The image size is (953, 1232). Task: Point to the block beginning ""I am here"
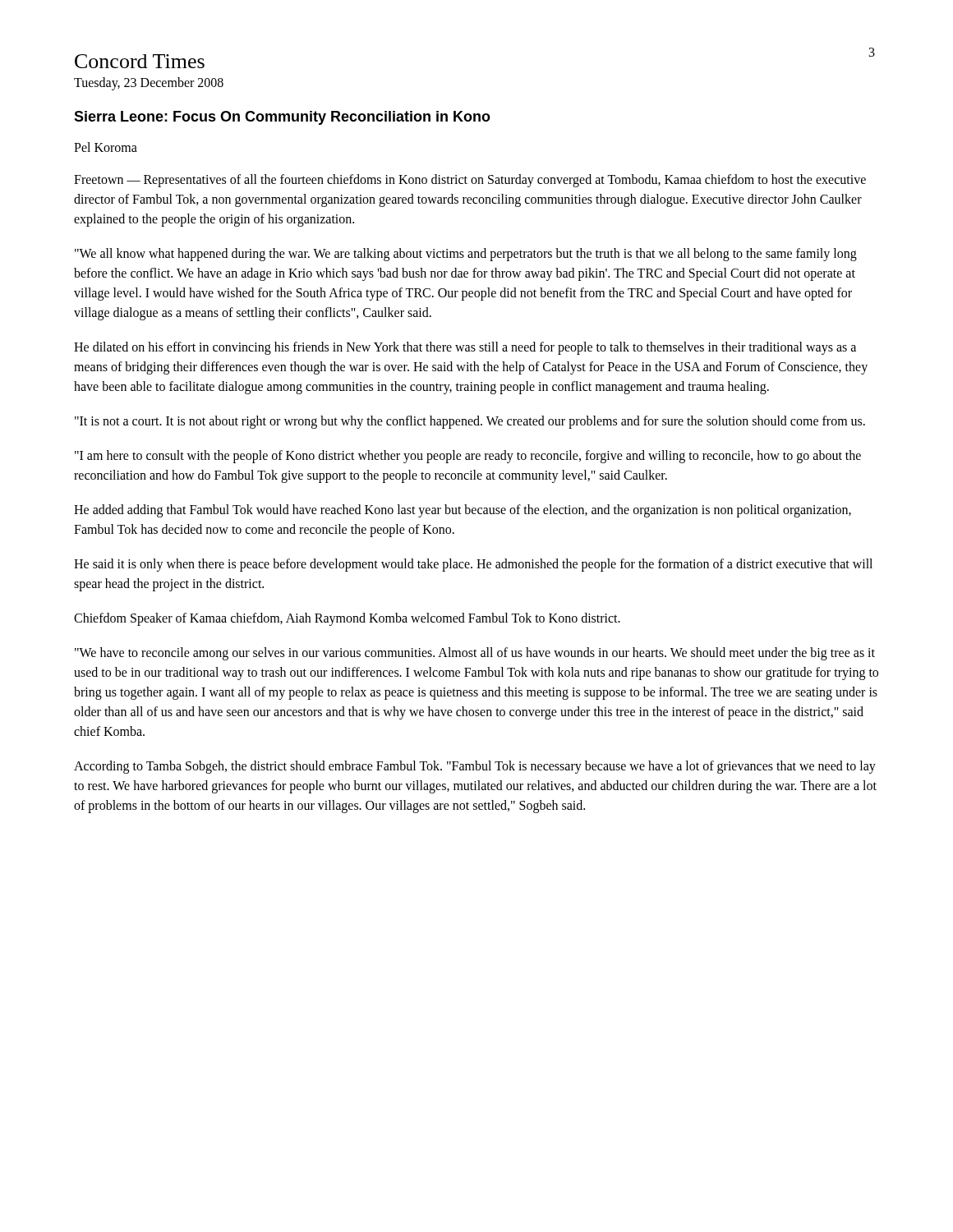point(468,465)
